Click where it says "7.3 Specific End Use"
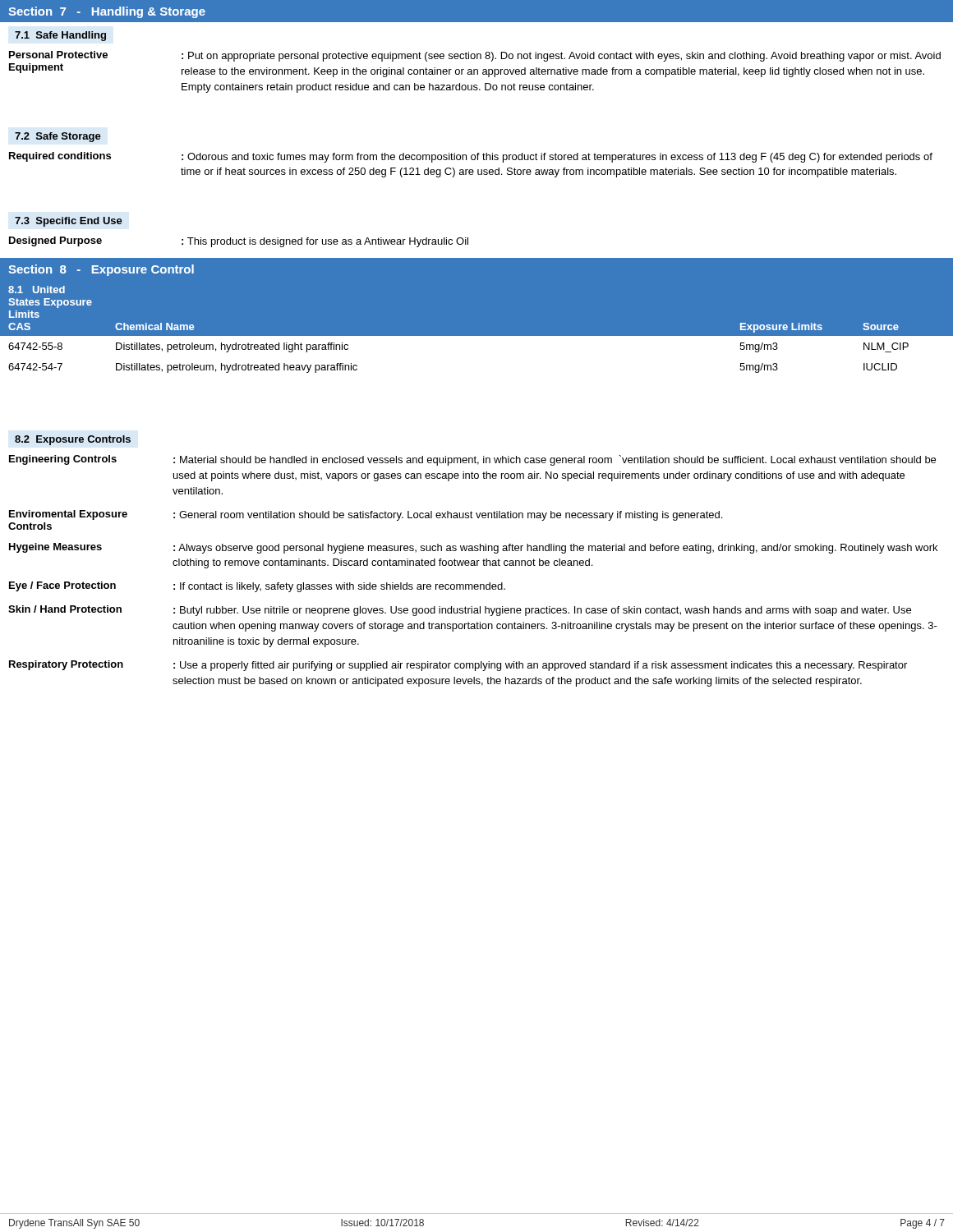The width and height of the screenshot is (953, 1232). coord(69,221)
